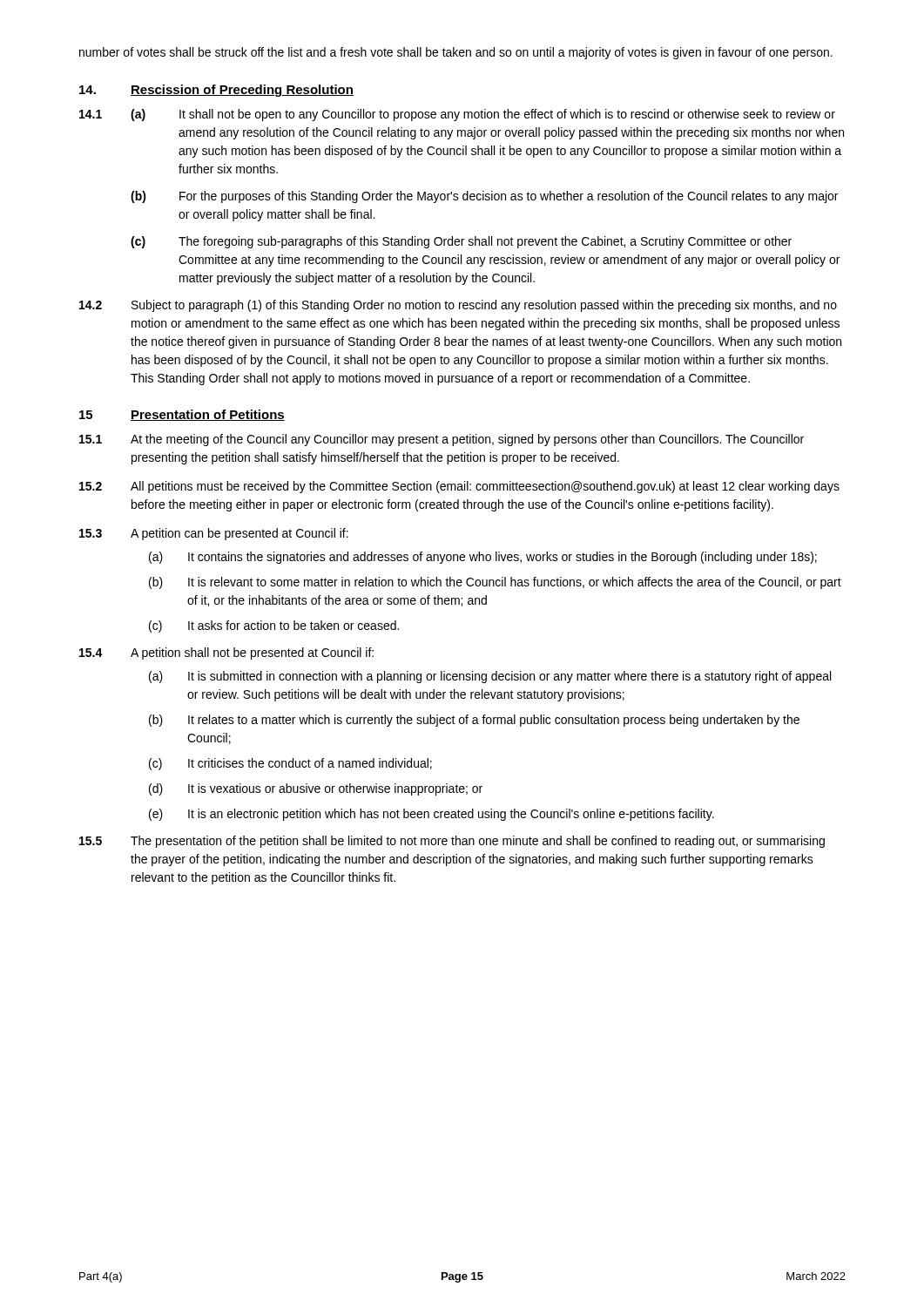Find the block on this page that starts "It asks for action to be taken or"
Viewport: 924px width, 1307px height.
pos(294,625)
